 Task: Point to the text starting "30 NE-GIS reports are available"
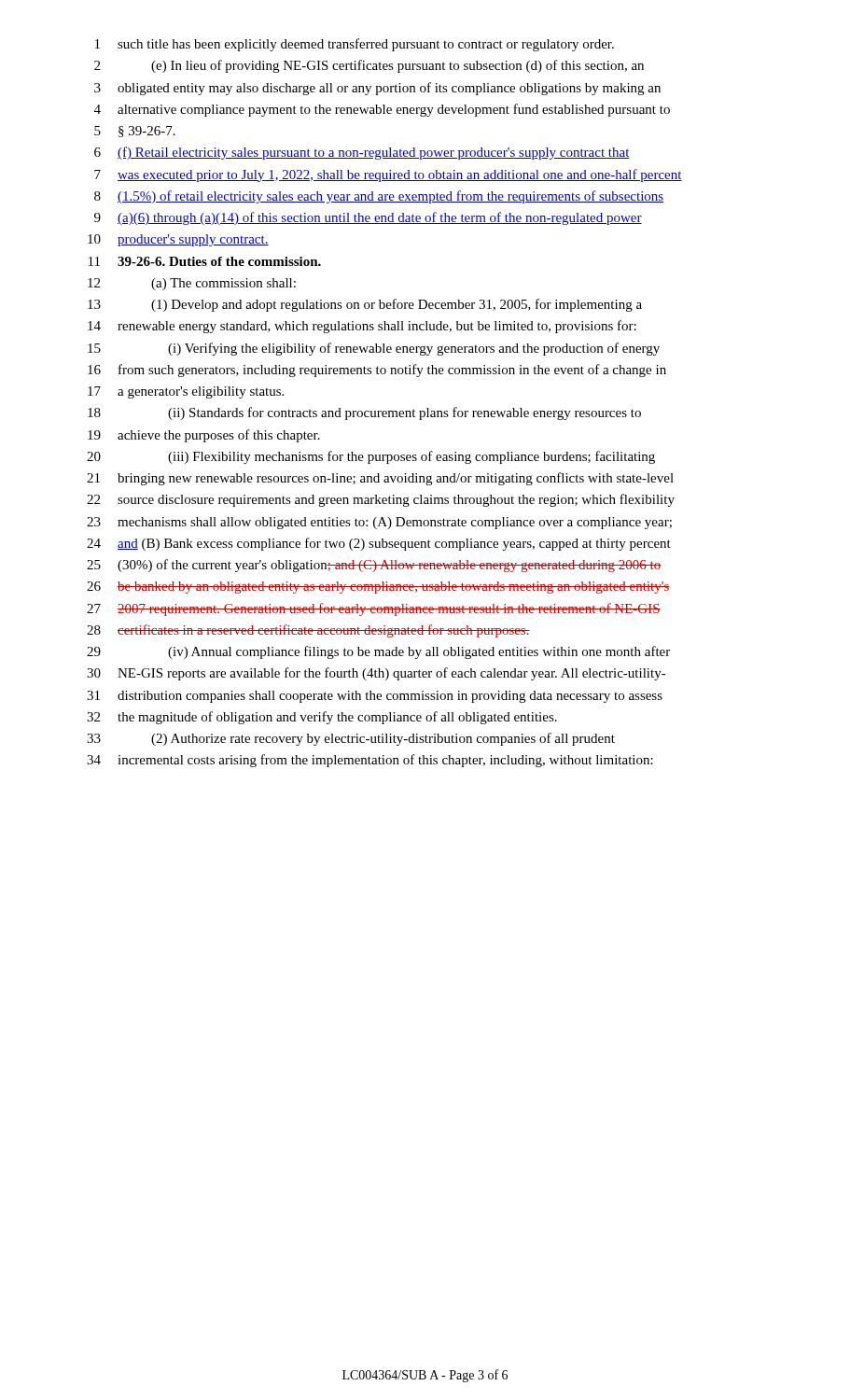(425, 674)
